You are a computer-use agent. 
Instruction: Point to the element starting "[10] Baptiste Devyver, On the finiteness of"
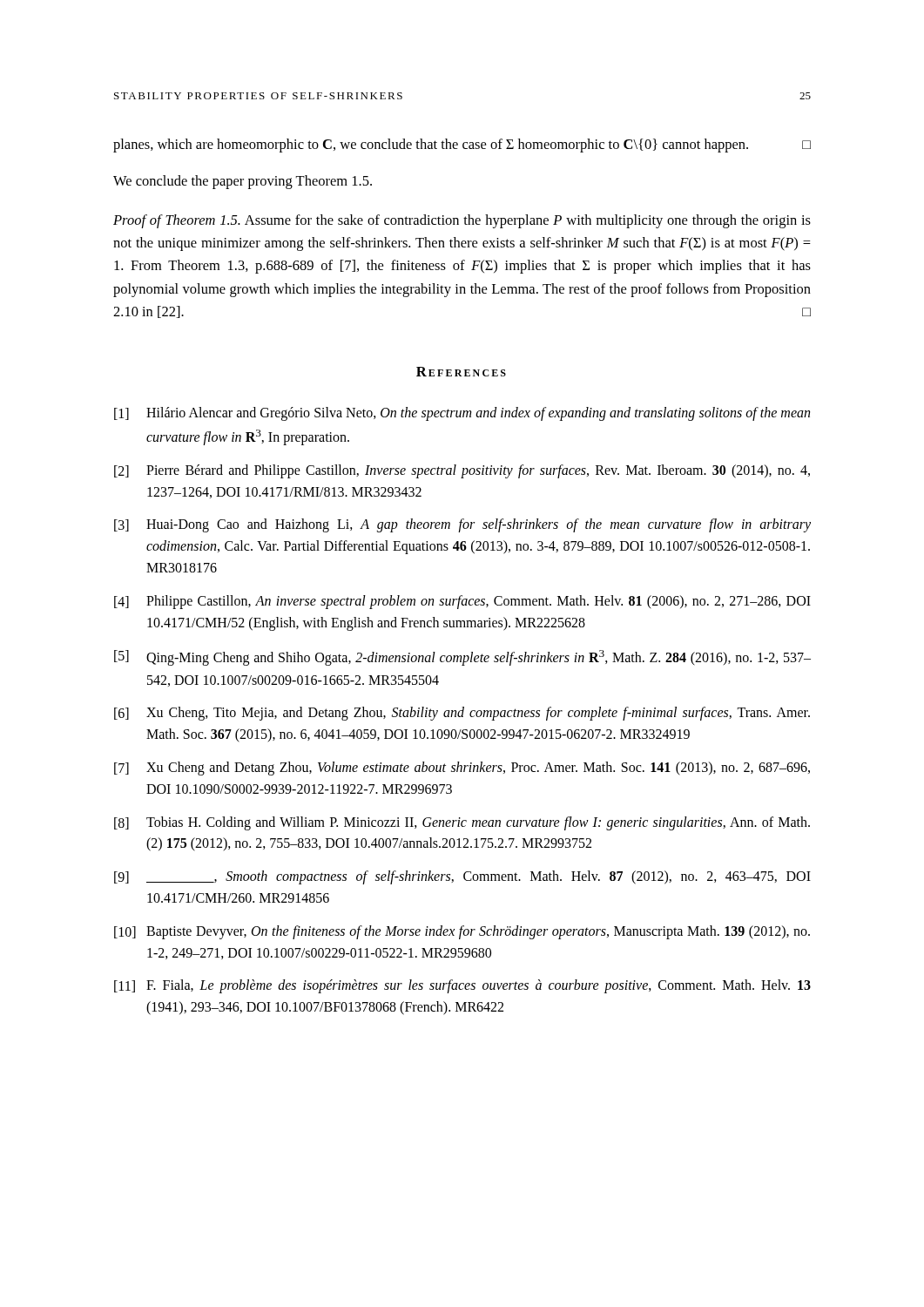[462, 942]
